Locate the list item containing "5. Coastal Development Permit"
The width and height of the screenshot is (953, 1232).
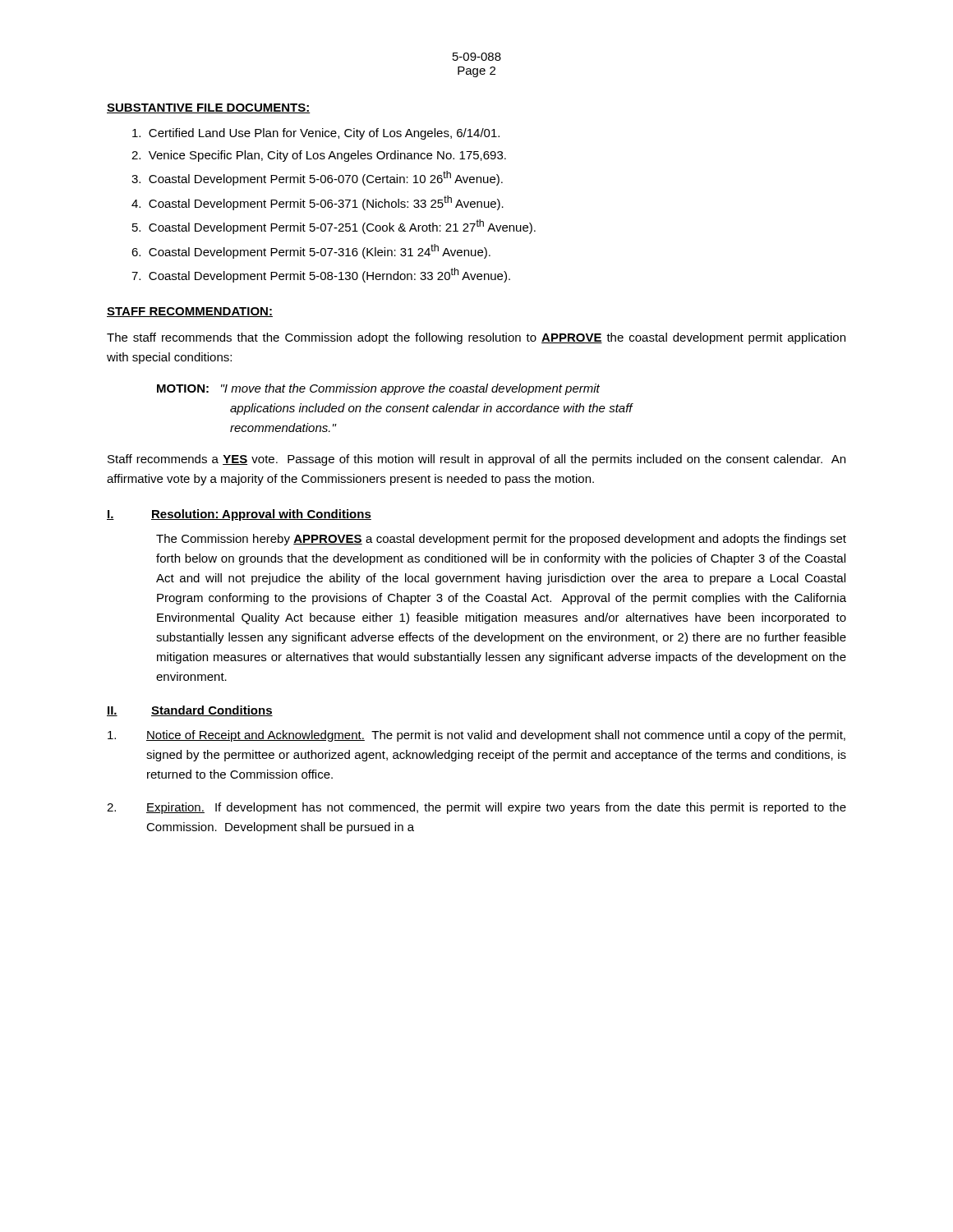coord(334,226)
